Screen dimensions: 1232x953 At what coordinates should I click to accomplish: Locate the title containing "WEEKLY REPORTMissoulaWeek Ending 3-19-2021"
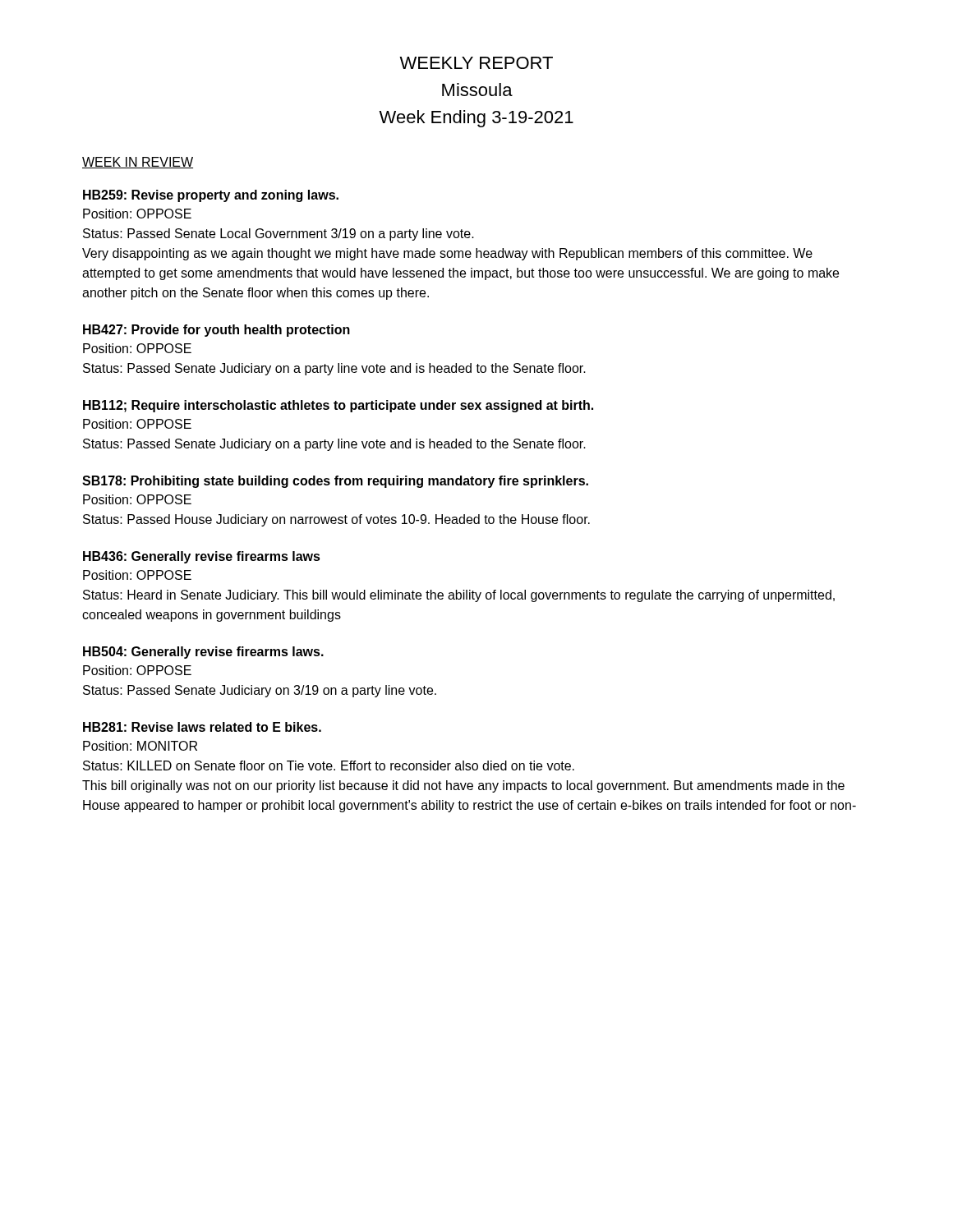coord(476,90)
